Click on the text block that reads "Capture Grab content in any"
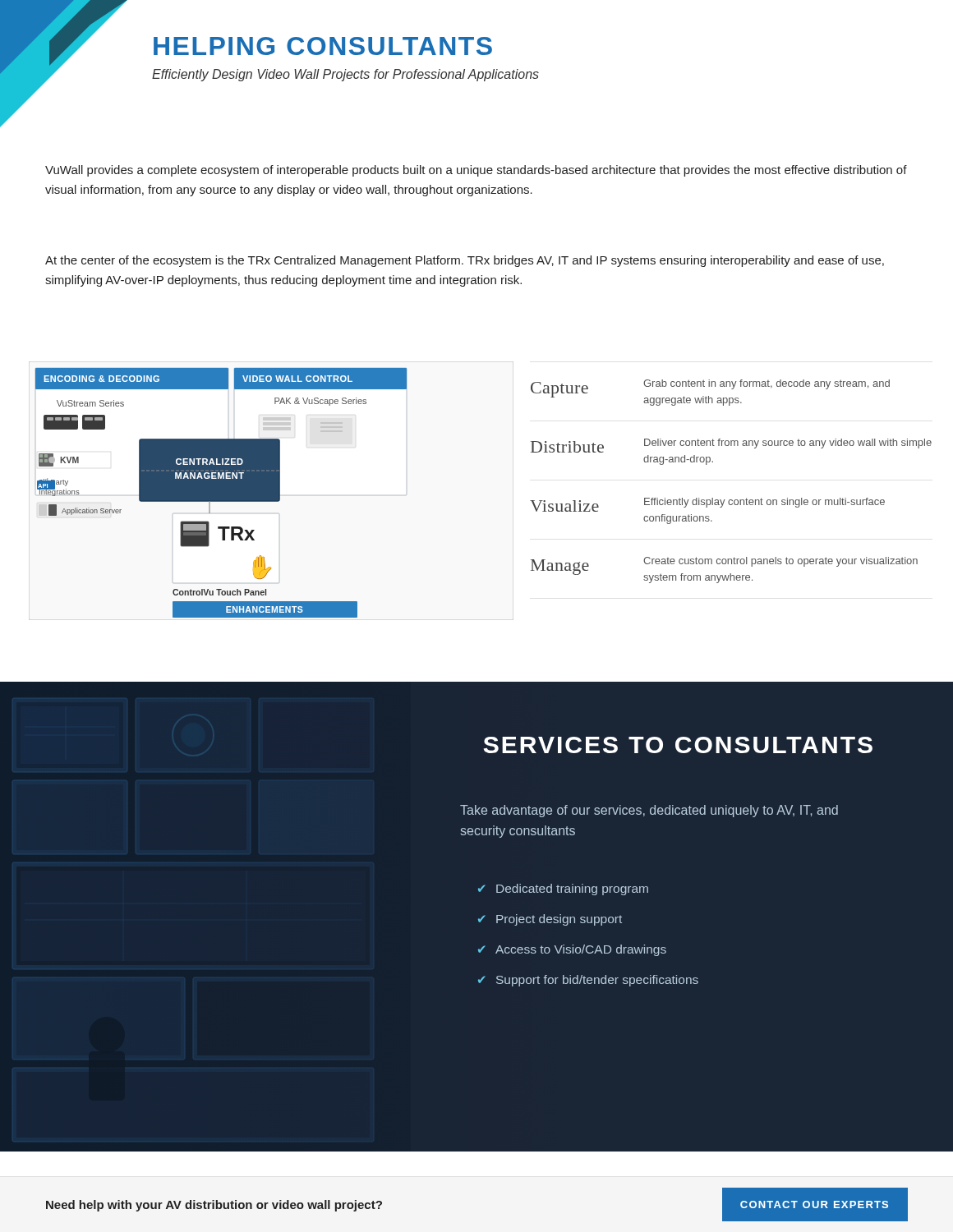Viewport: 953px width, 1232px height. [x=731, y=391]
